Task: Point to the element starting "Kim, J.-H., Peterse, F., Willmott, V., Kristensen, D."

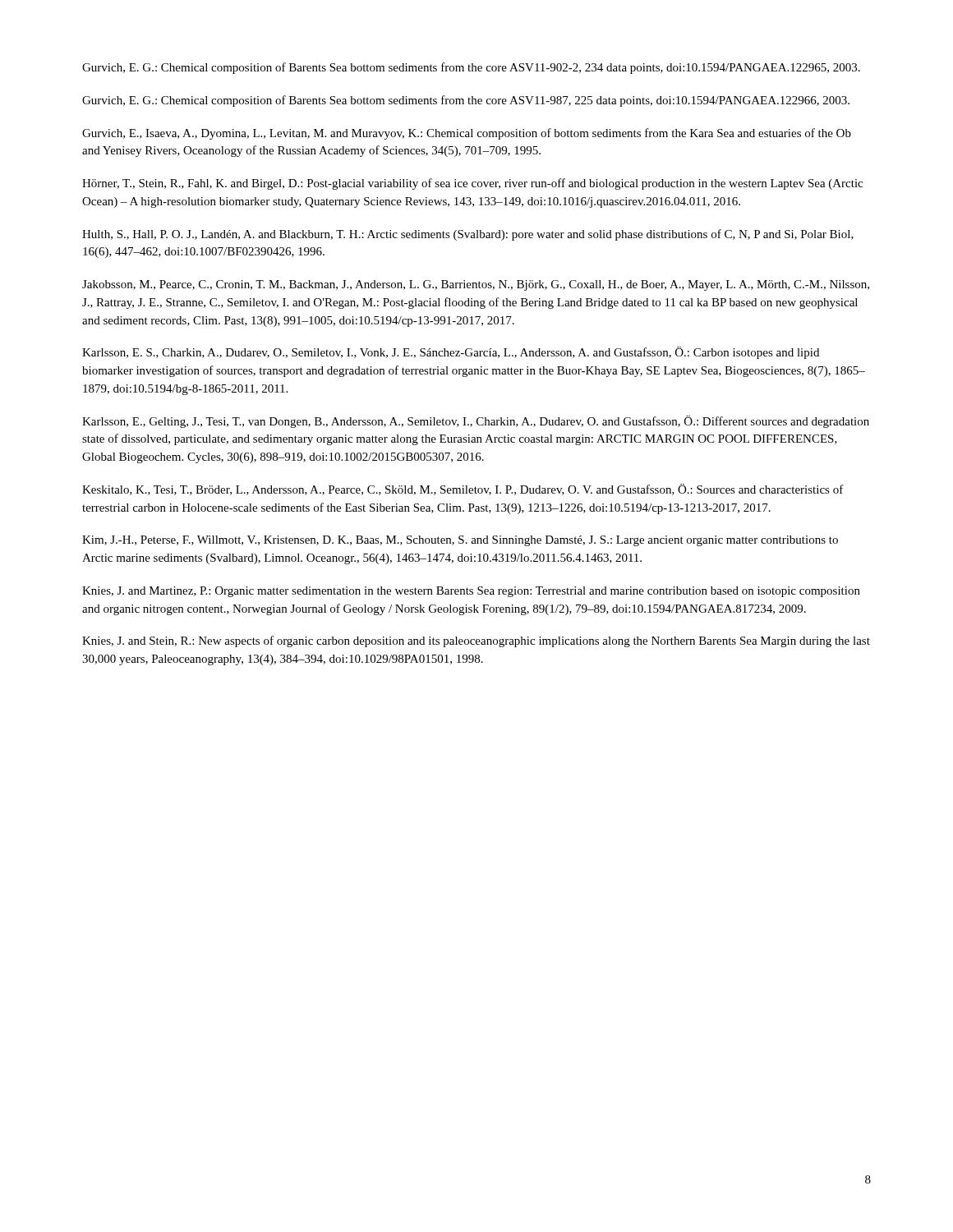Action: click(460, 549)
